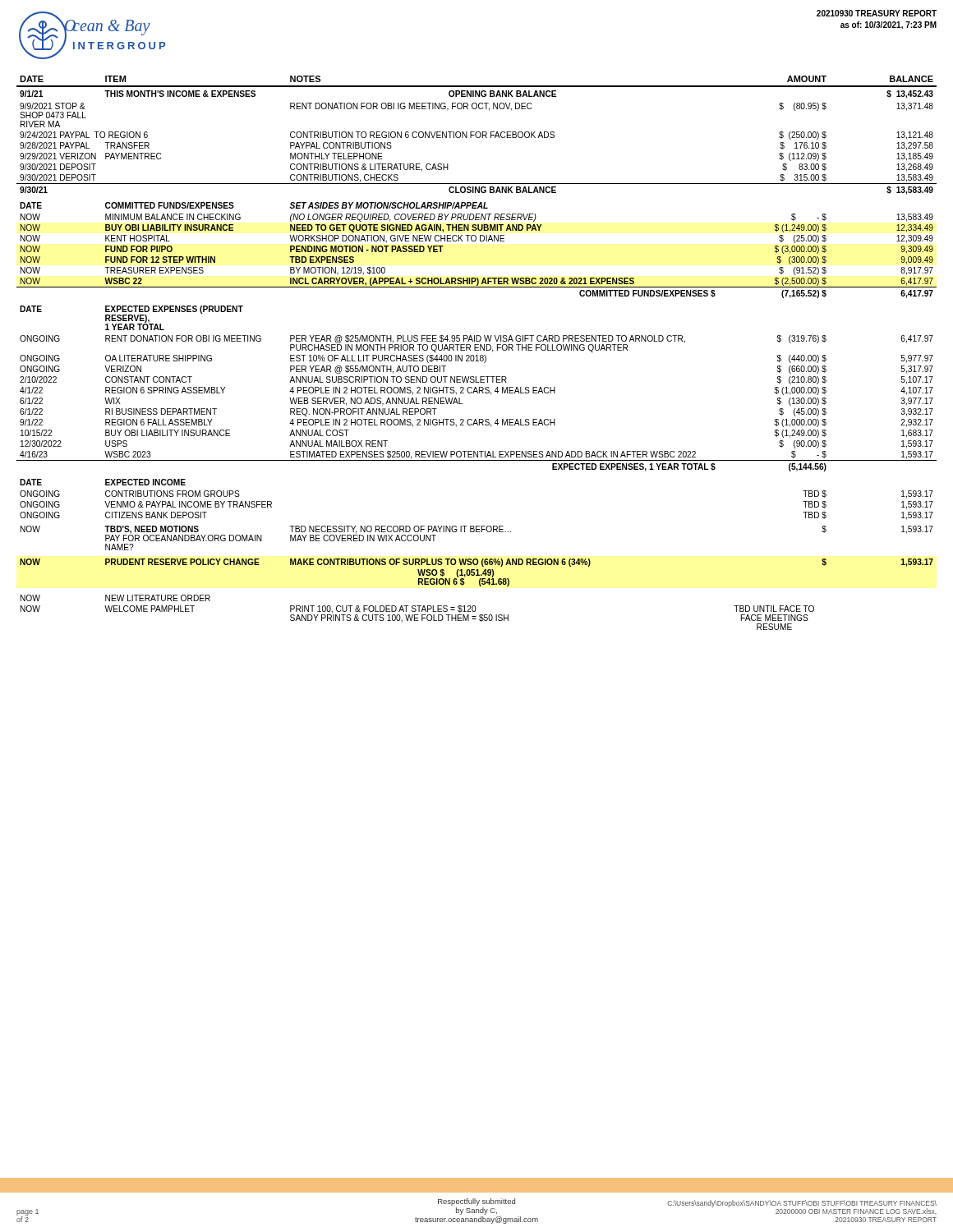Image resolution: width=953 pixels, height=1232 pixels.
Task: Locate the table with the text "SET ASIDES BY MOTION/SCHOLARSHIP/APPEAL"
Action: [x=476, y=352]
